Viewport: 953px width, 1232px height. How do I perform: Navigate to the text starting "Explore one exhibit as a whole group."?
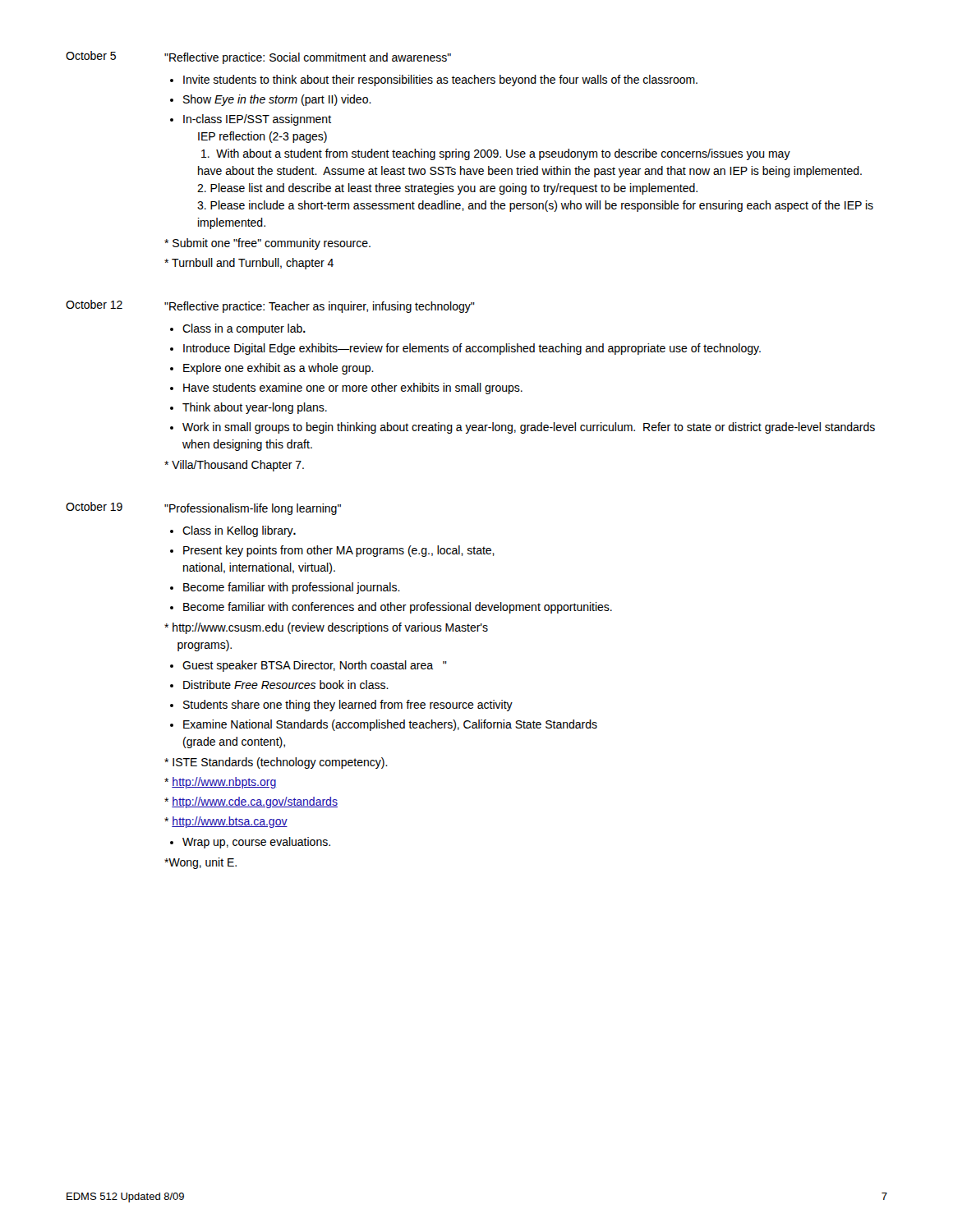point(278,368)
